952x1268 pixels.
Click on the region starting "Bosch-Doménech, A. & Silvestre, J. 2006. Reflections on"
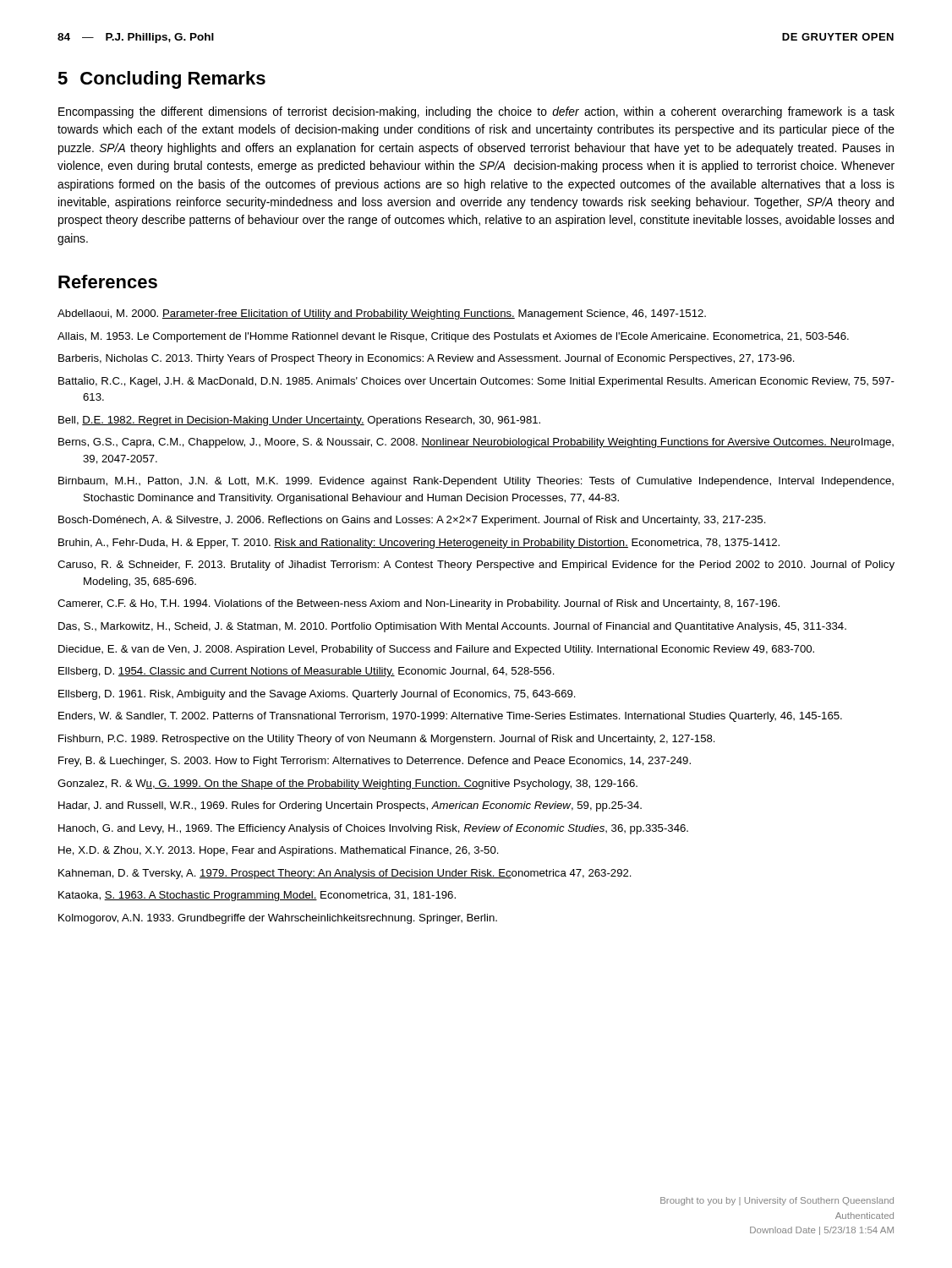(x=412, y=520)
